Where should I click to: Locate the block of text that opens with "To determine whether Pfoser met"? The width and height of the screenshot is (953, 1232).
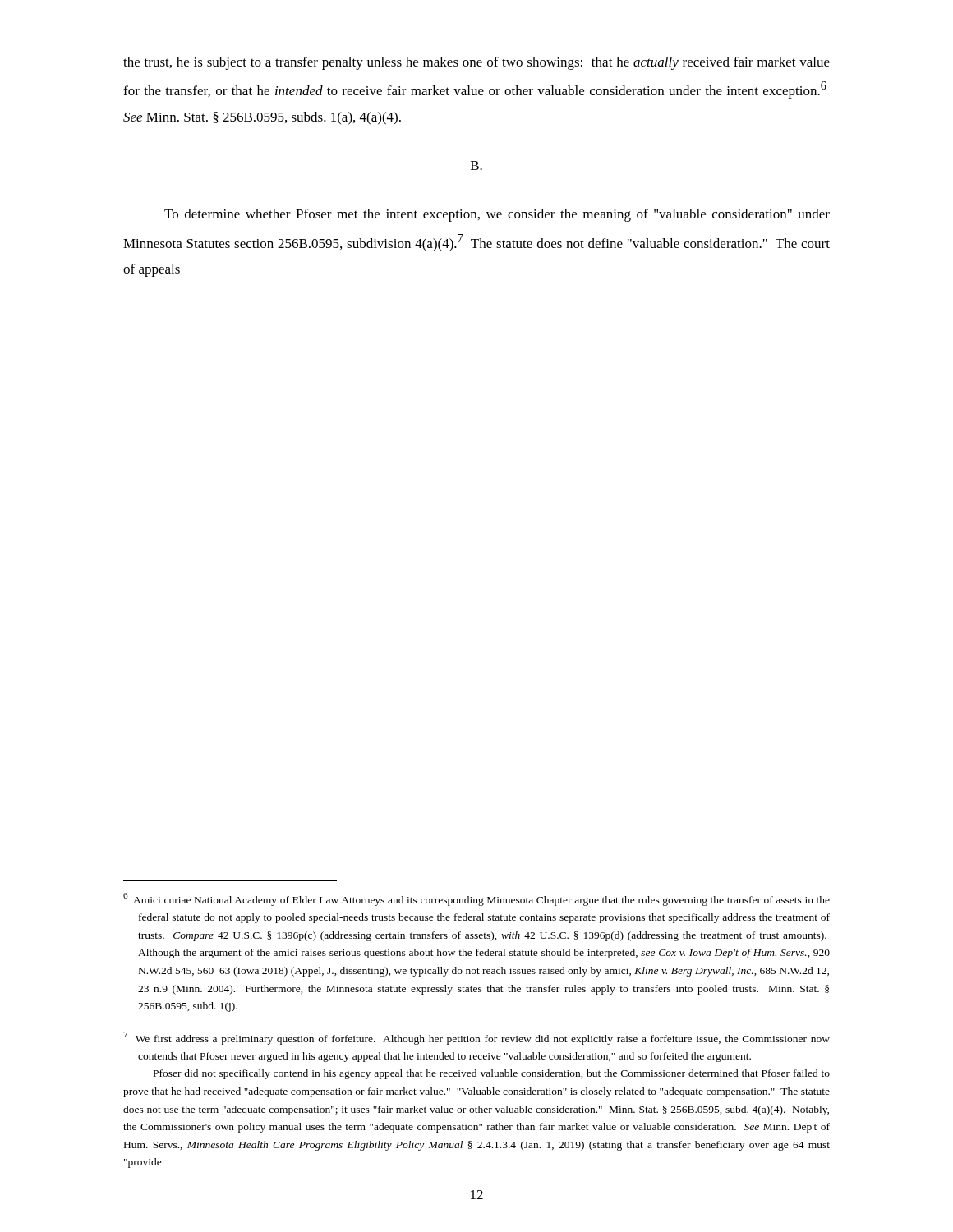(x=476, y=242)
